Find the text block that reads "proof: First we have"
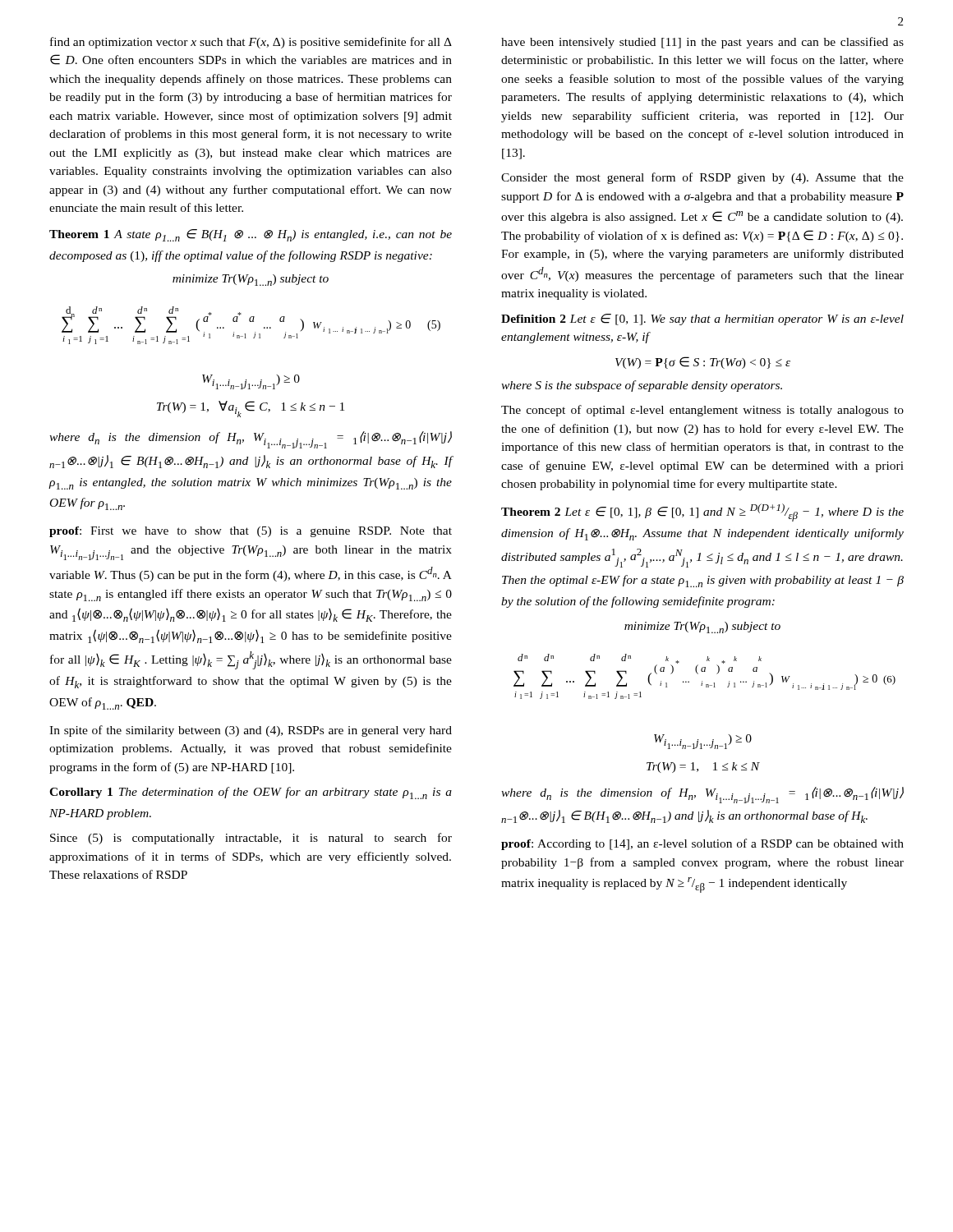This screenshot has height=1232, width=953. pos(251,618)
